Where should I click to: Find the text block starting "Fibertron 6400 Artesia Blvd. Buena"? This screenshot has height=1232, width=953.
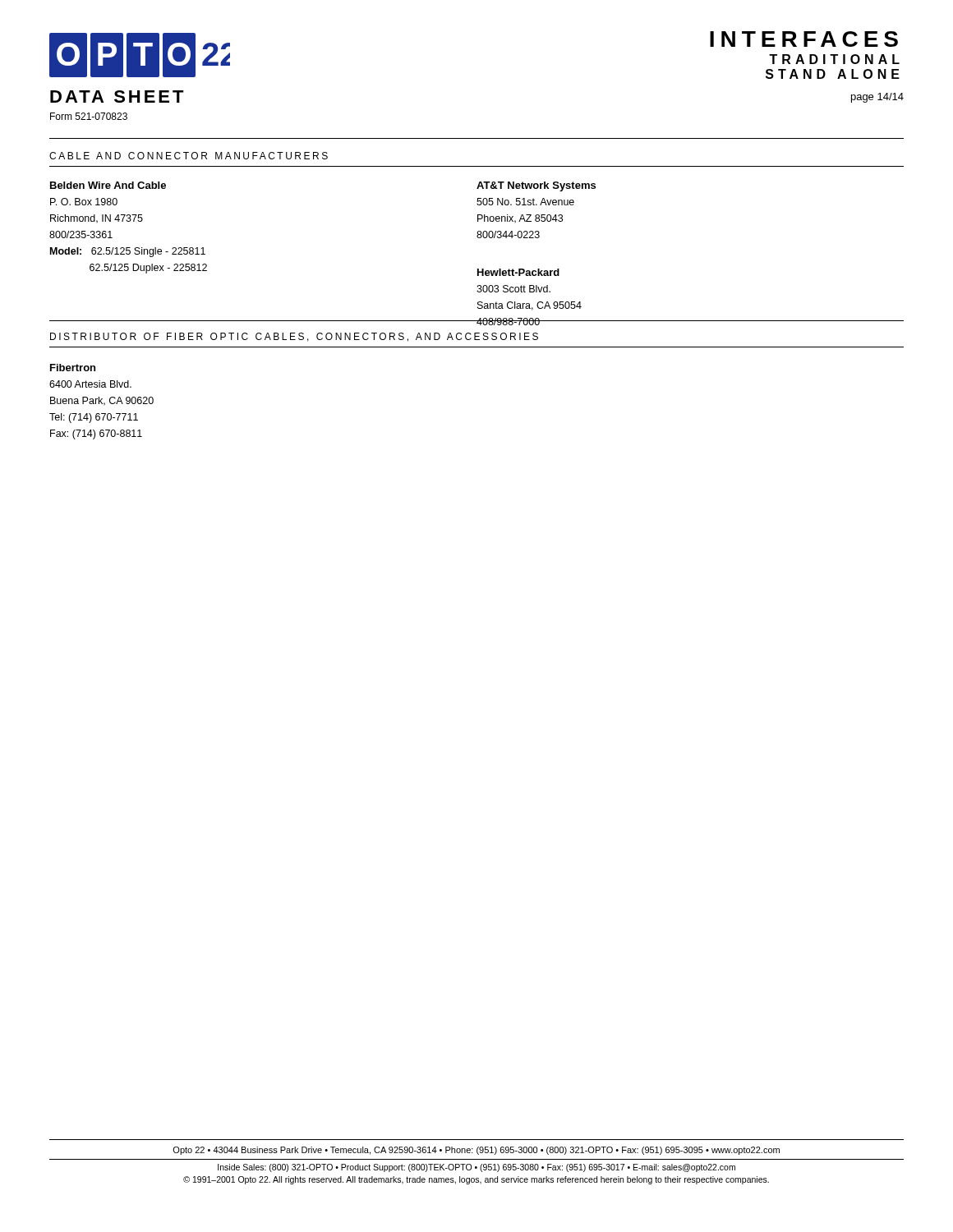(x=102, y=402)
